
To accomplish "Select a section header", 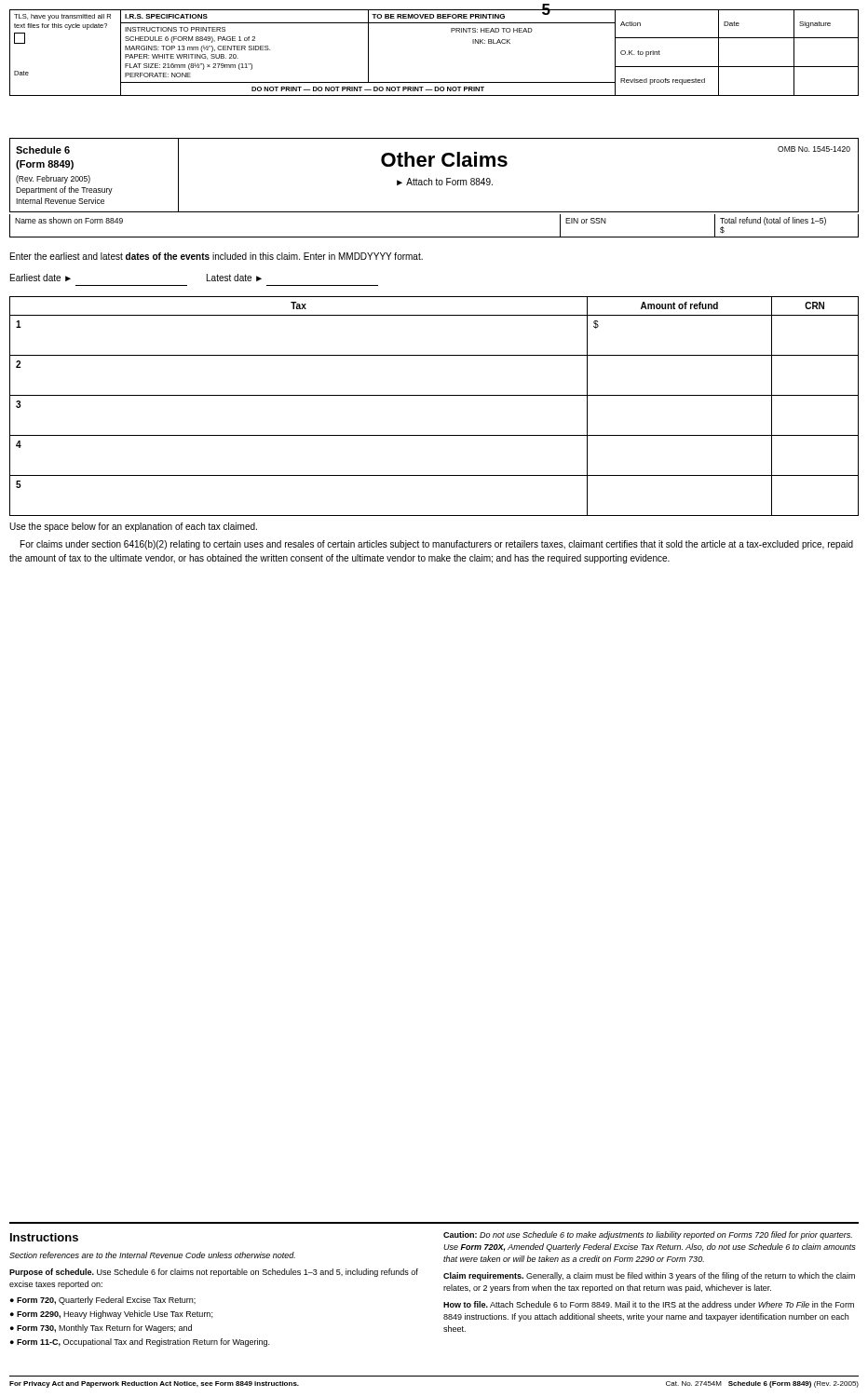I will [x=44, y=1237].
